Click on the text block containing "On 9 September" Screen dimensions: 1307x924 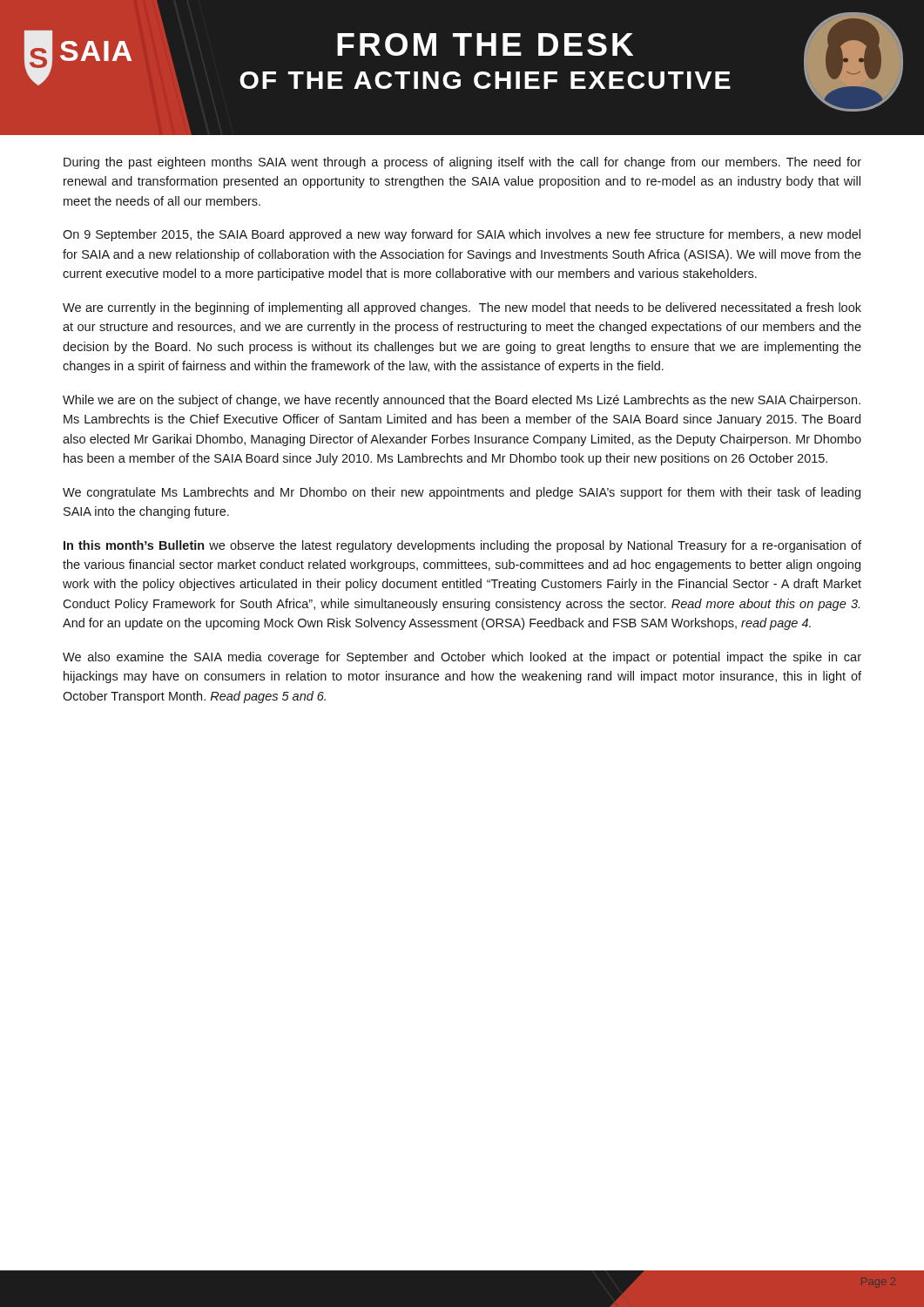tap(462, 254)
